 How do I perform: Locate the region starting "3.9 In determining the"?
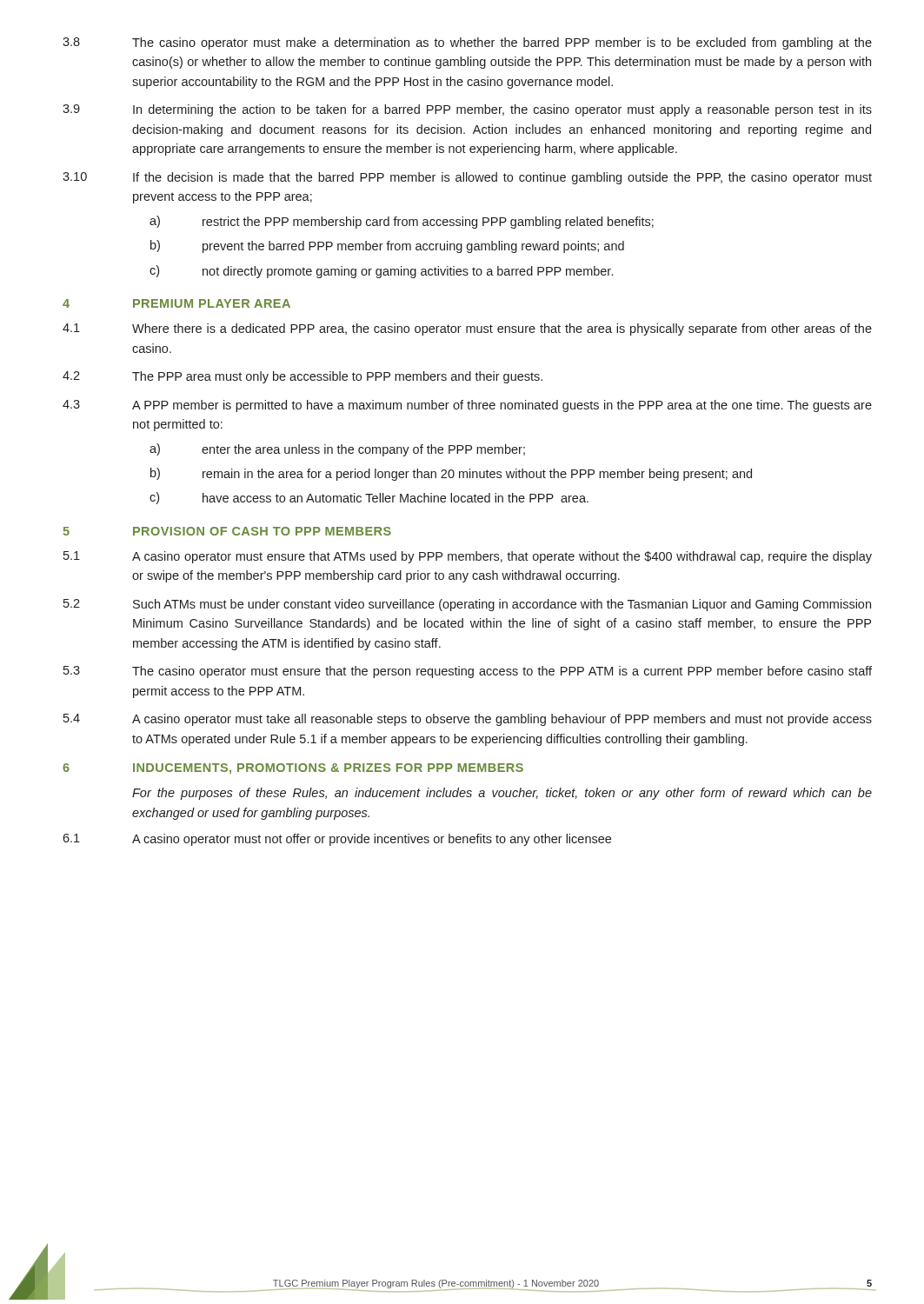pyautogui.click(x=467, y=130)
